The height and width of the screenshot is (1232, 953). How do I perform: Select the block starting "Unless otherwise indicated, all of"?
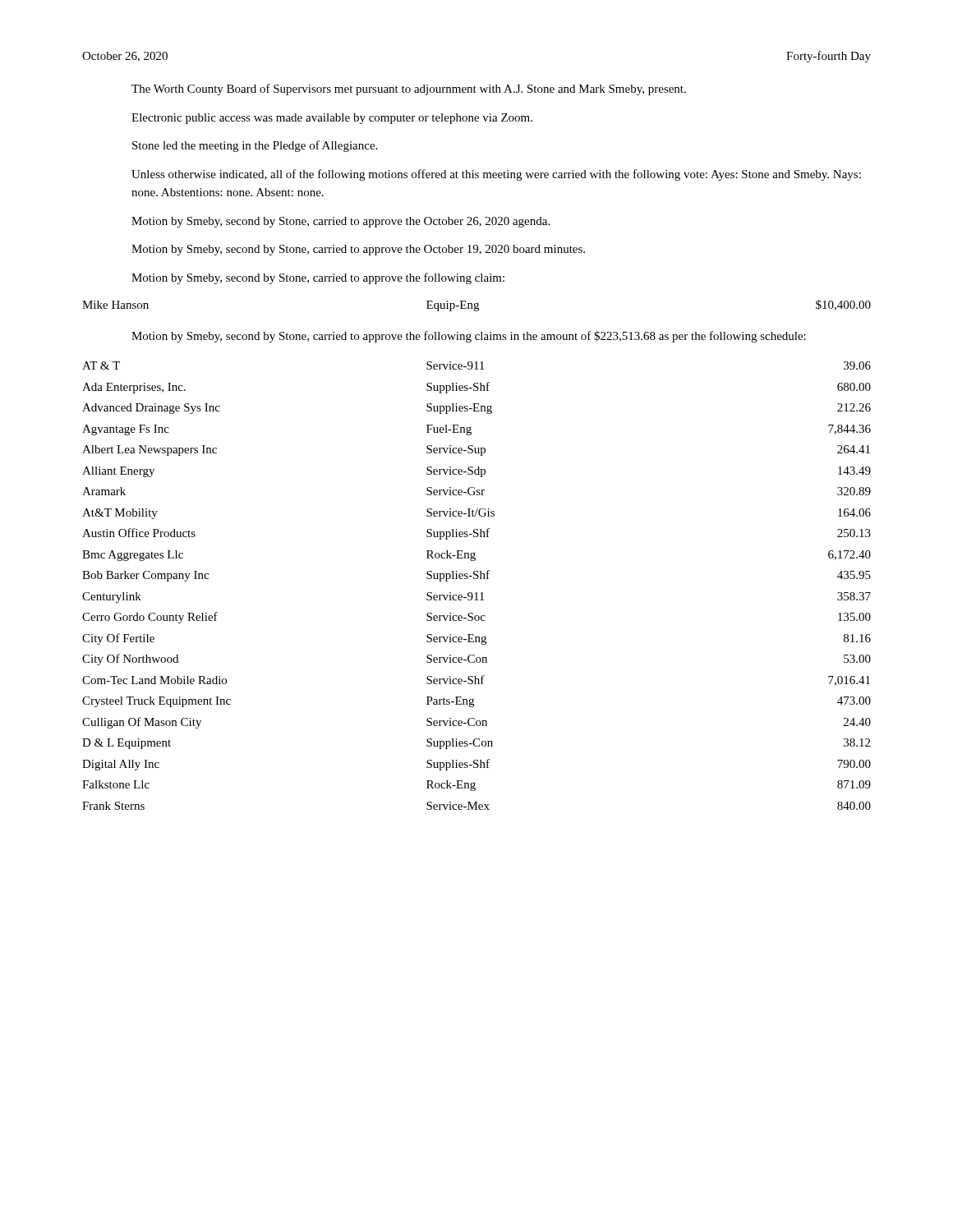click(497, 183)
